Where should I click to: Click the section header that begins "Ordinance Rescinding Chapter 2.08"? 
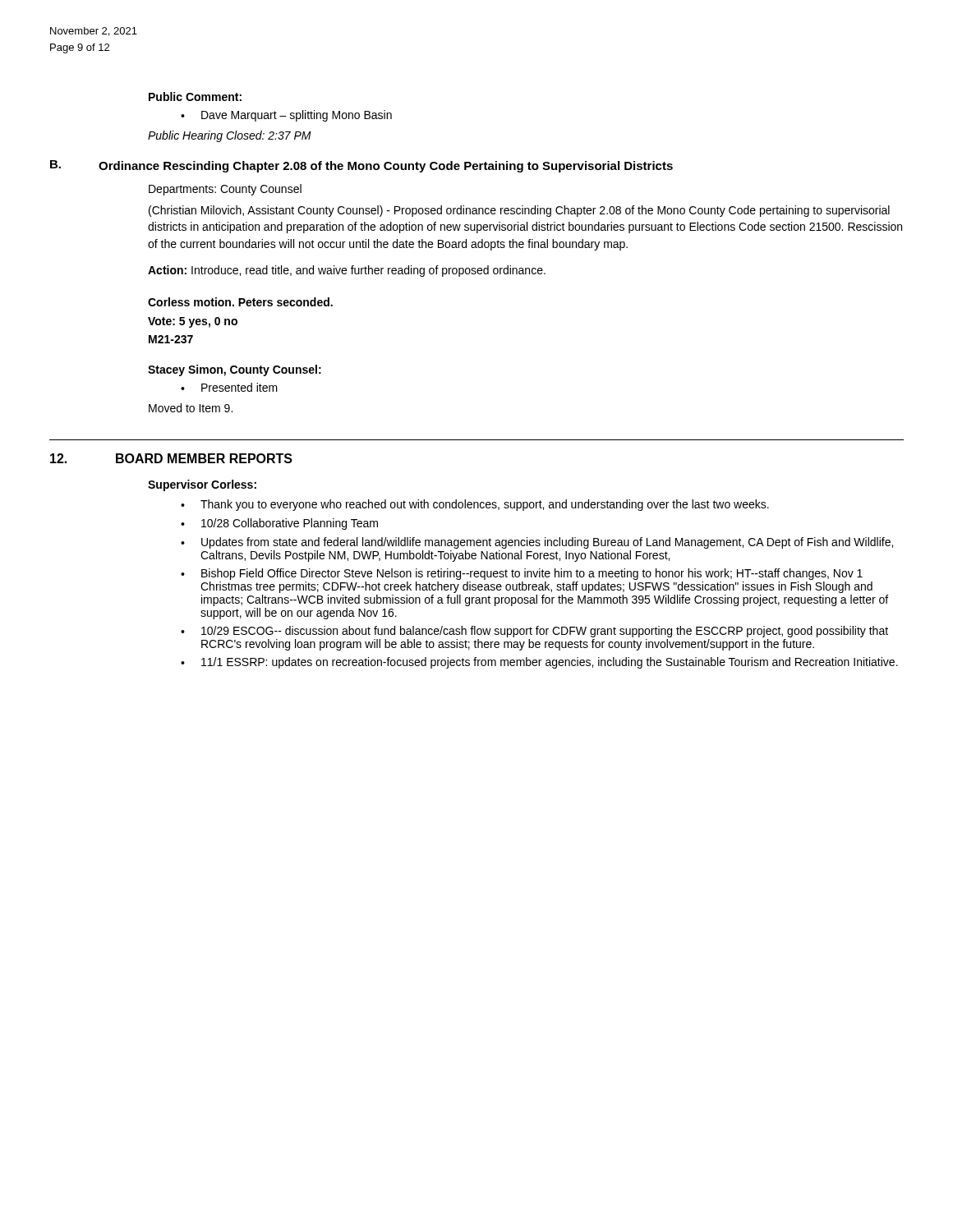click(x=386, y=166)
